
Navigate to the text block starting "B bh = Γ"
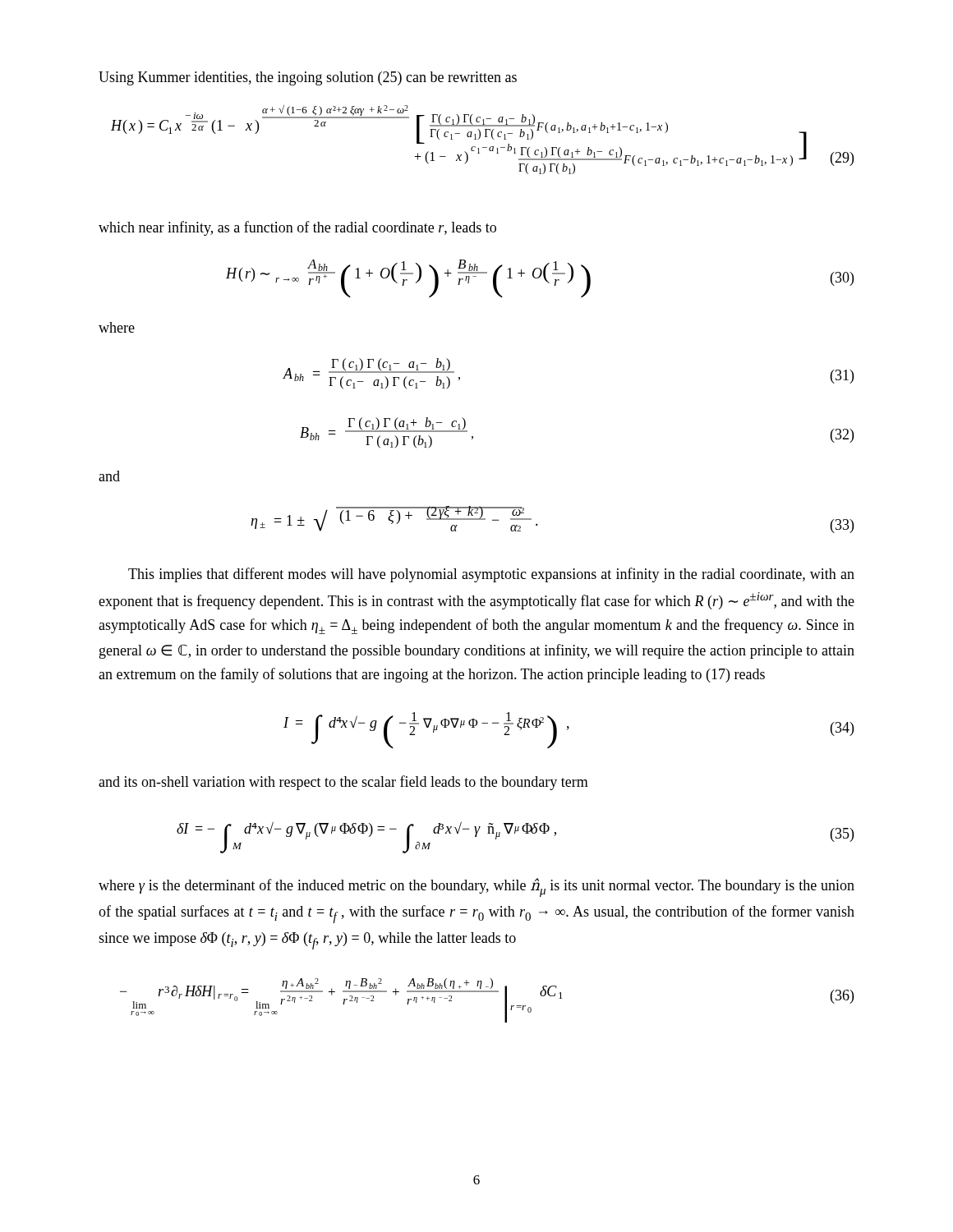(476, 435)
